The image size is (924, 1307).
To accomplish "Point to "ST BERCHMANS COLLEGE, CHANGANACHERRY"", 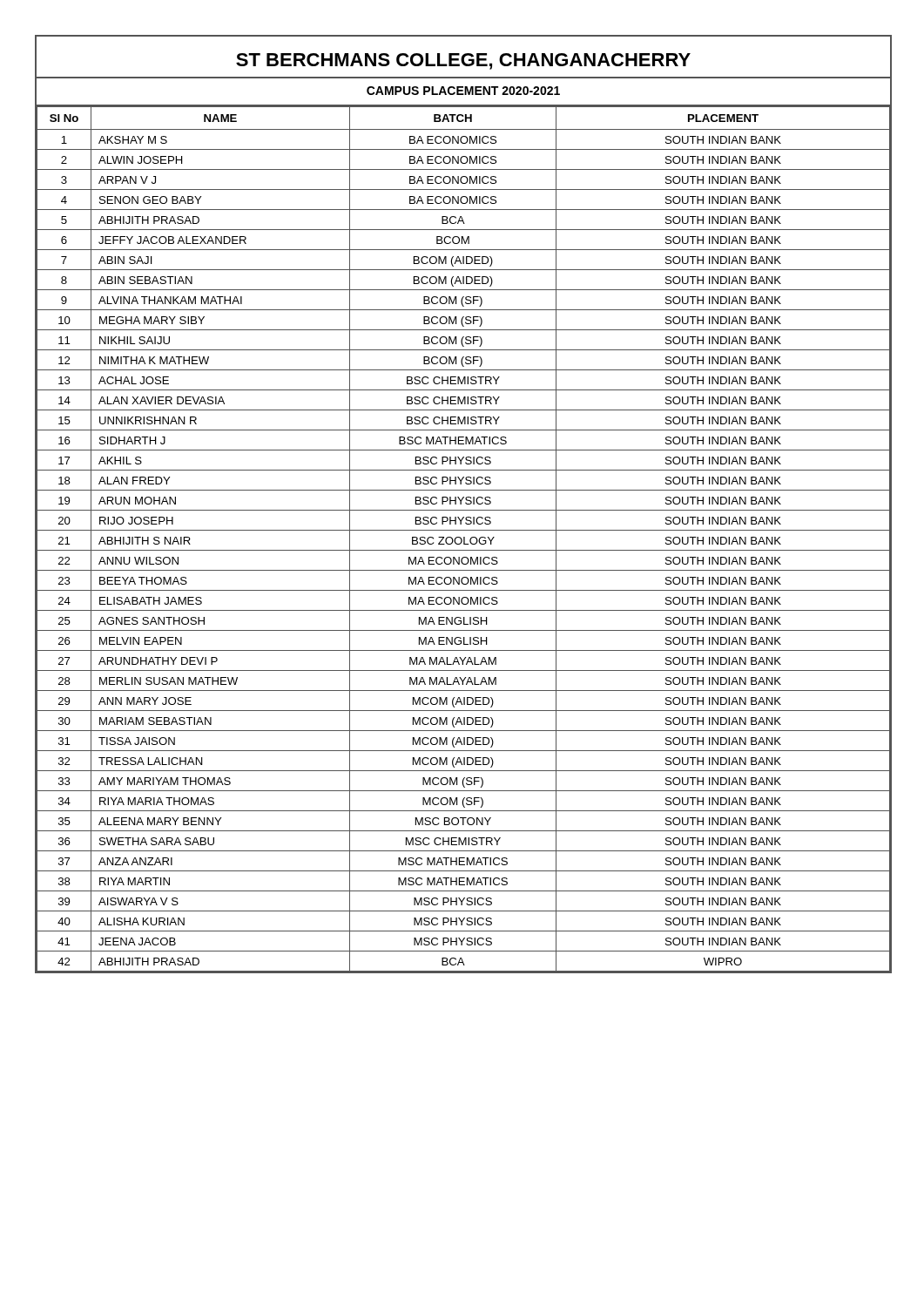I will (x=463, y=60).
